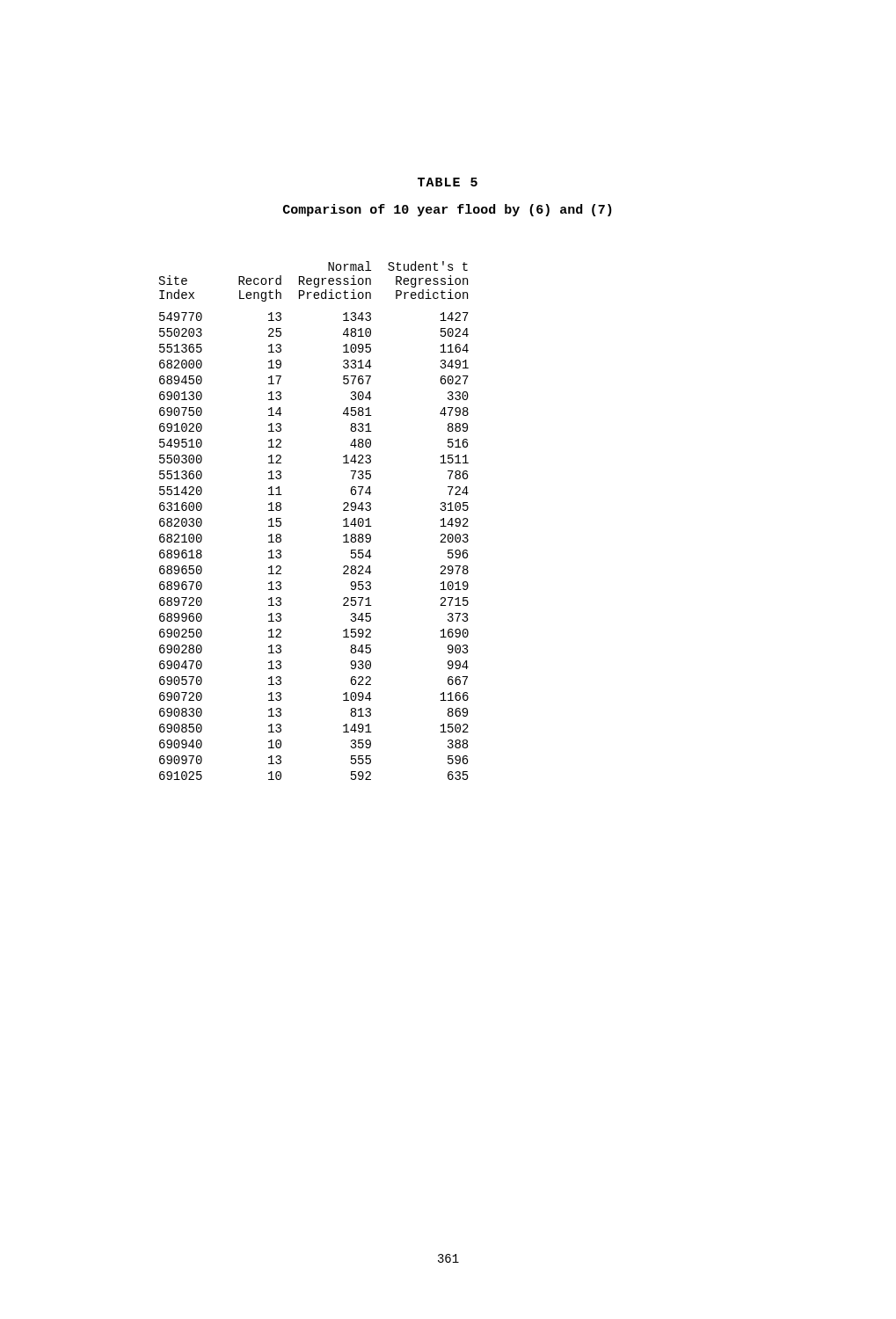This screenshot has height=1319, width=896.
Task: Find the title containing "TABLE 5"
Action: (448, 183)
